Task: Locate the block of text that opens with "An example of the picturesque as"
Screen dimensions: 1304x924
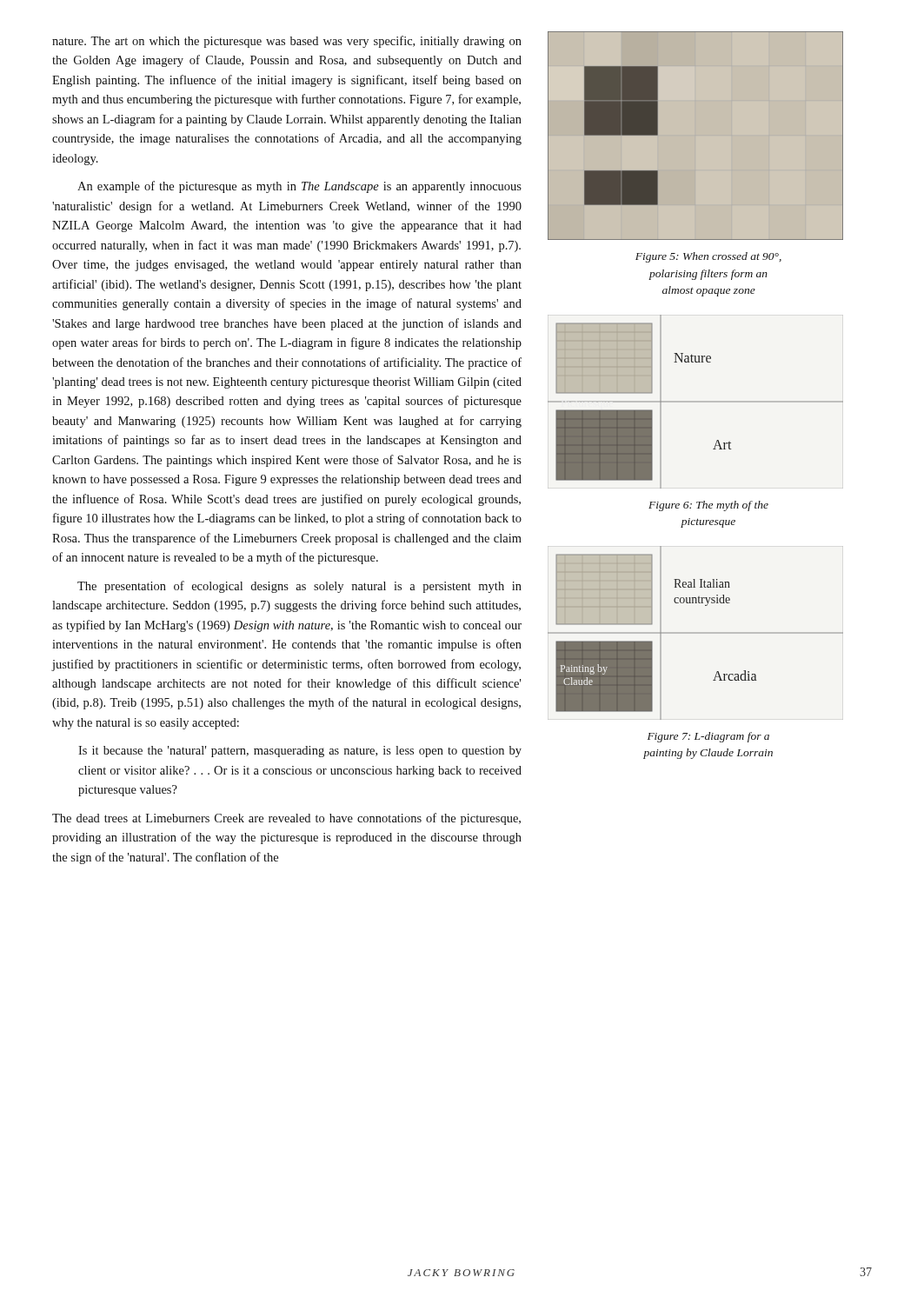Action: pyautogui.click(x=287, y=372)
